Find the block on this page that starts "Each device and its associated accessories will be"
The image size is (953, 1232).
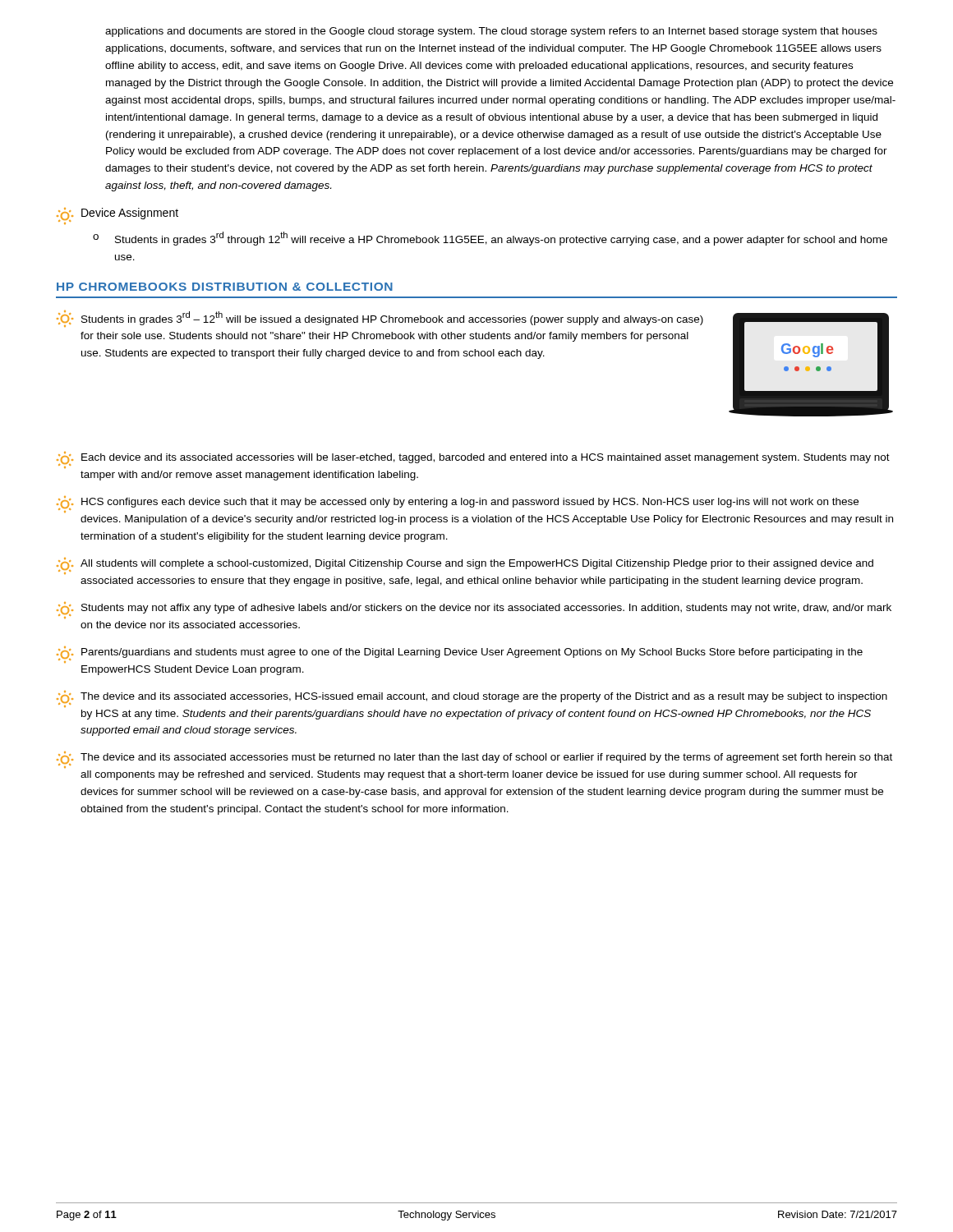click(476, 467)
